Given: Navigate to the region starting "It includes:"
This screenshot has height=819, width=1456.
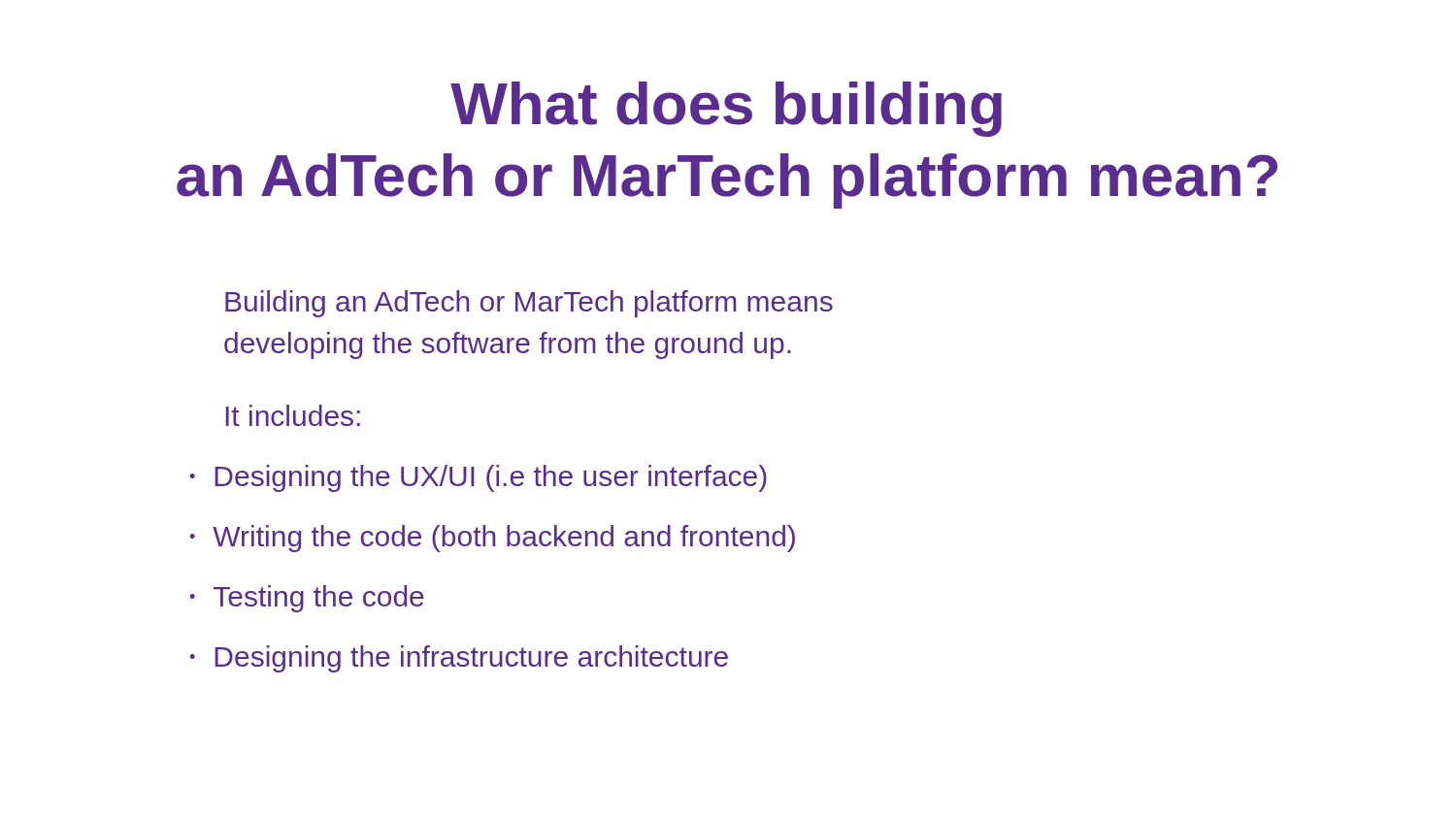Looking at the screenshot, I should (293, 416).
